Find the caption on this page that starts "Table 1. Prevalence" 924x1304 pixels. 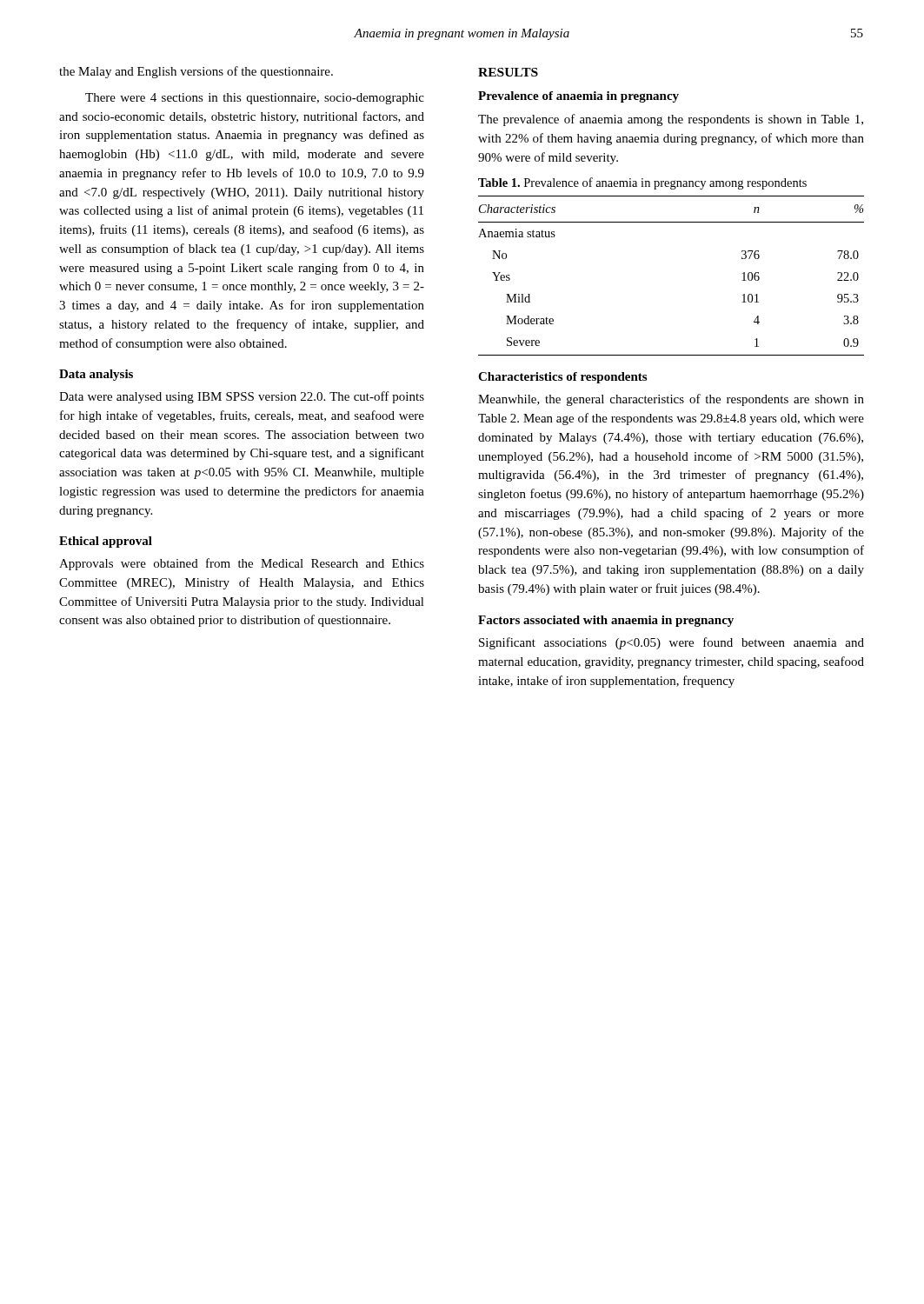tap(643, 183)
